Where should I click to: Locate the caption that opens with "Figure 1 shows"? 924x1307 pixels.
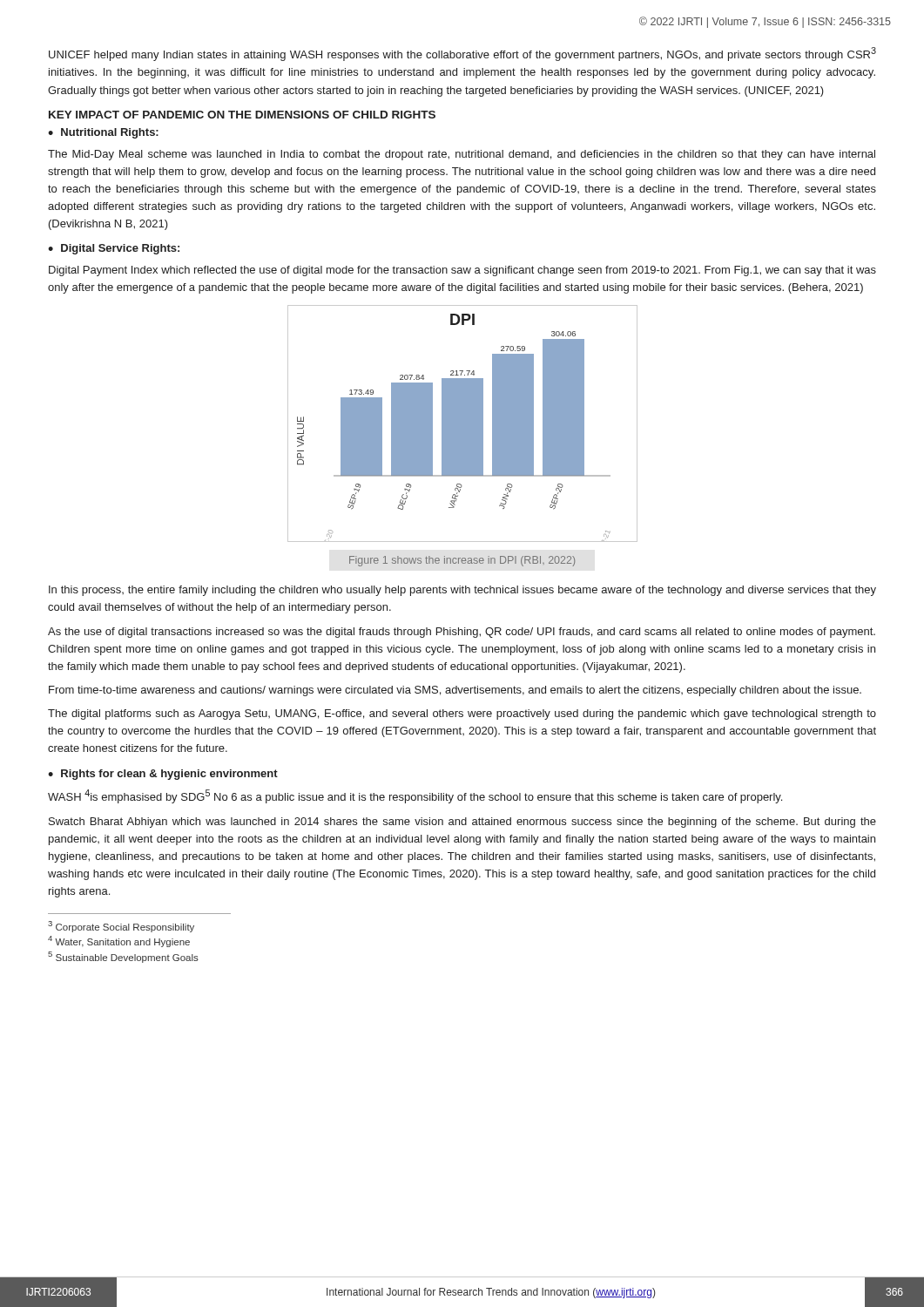[462, 561]
